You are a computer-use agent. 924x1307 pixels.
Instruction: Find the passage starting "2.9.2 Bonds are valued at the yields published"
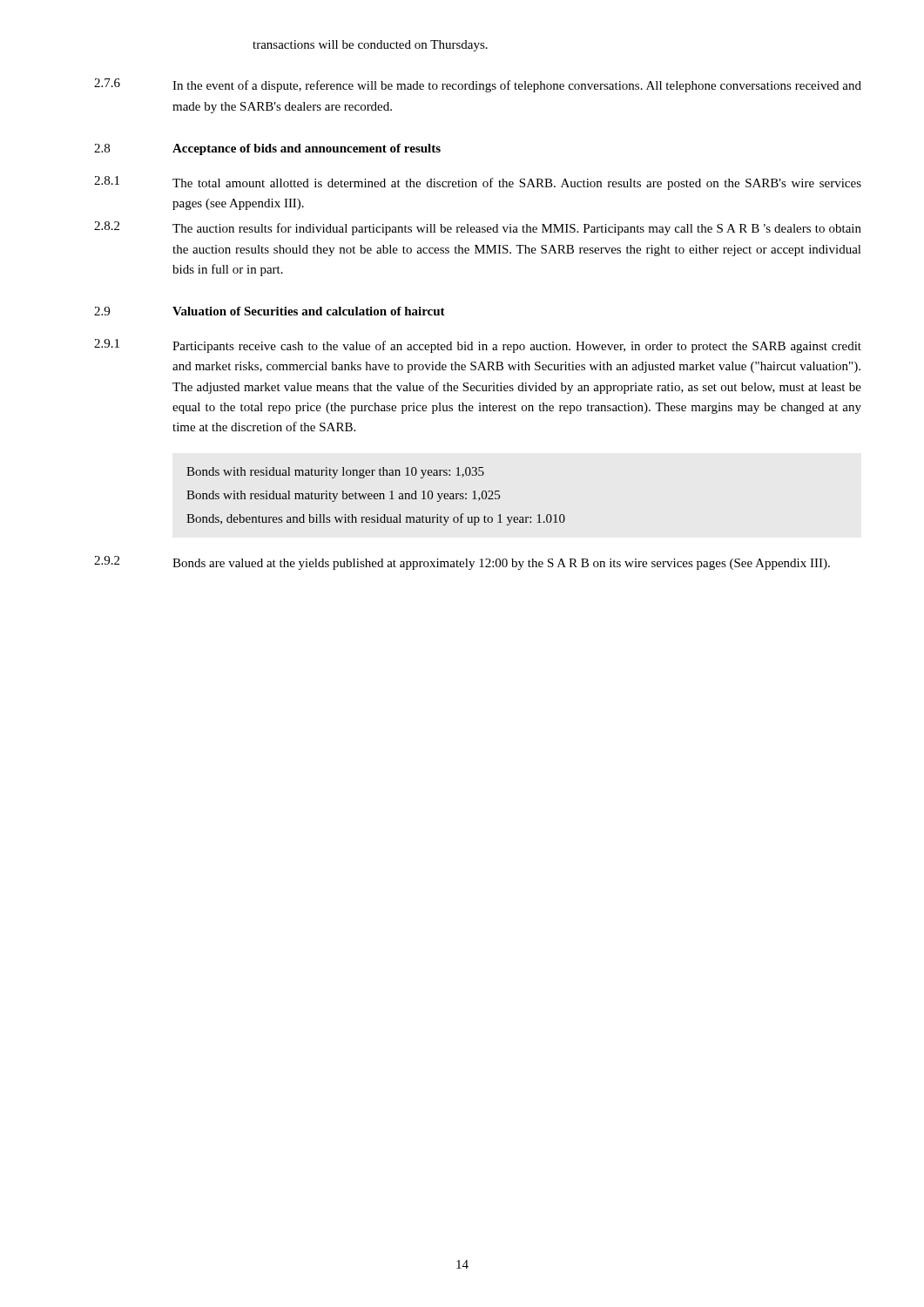click(478, 564)
